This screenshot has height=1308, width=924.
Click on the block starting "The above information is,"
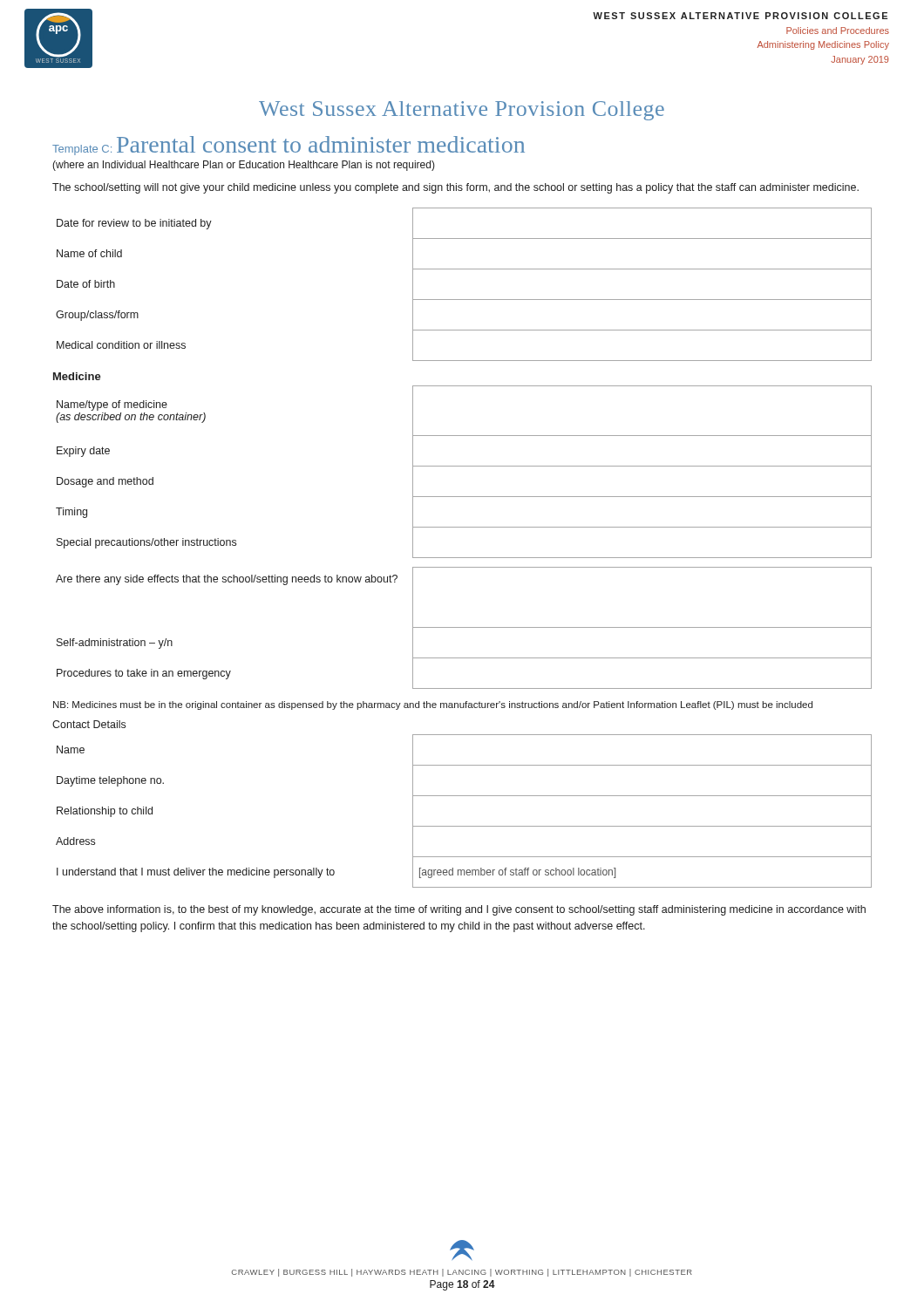[459, 918]
